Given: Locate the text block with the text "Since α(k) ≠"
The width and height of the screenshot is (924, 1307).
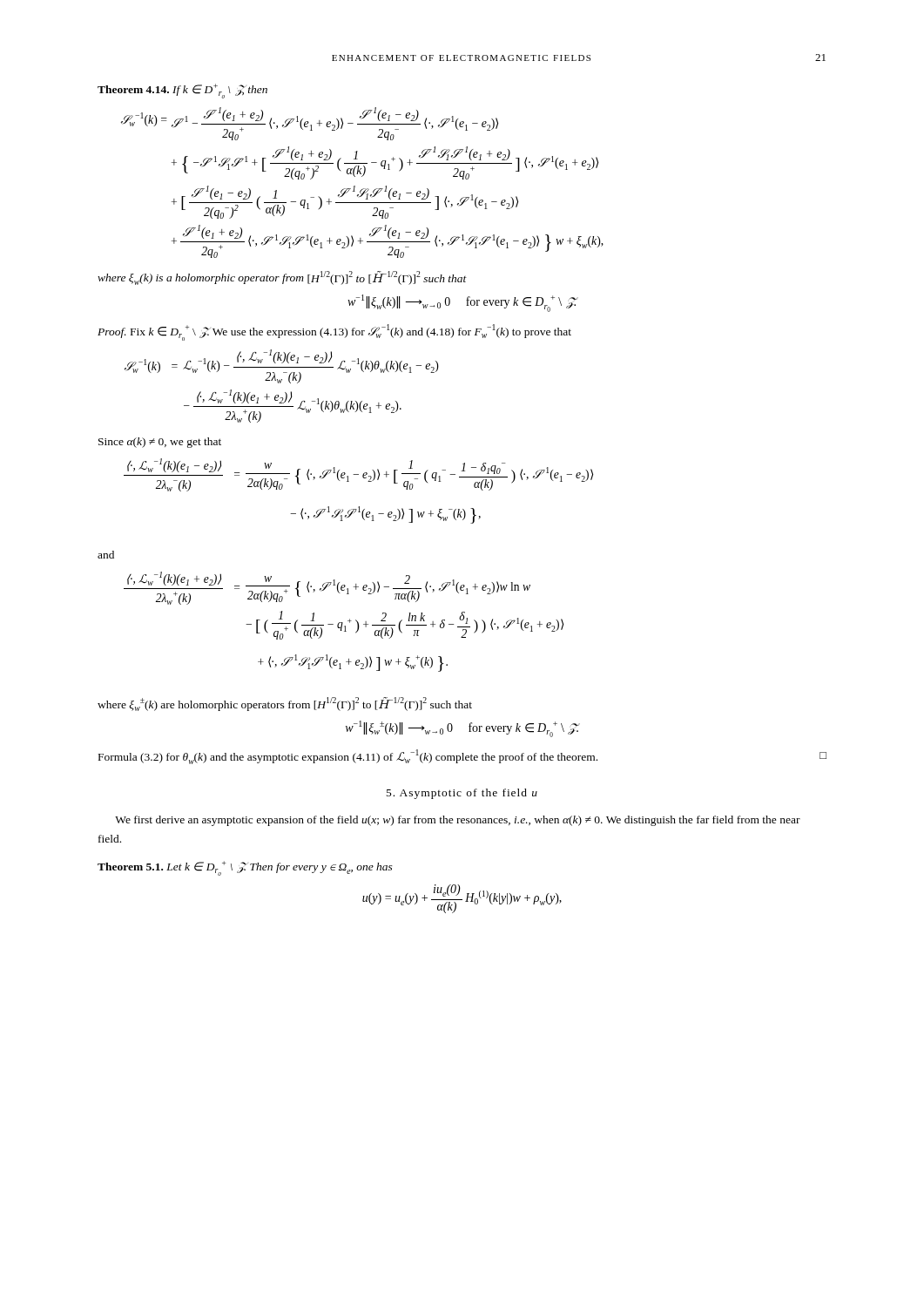Looking at the screenshot, I should [x=160, y=442].
